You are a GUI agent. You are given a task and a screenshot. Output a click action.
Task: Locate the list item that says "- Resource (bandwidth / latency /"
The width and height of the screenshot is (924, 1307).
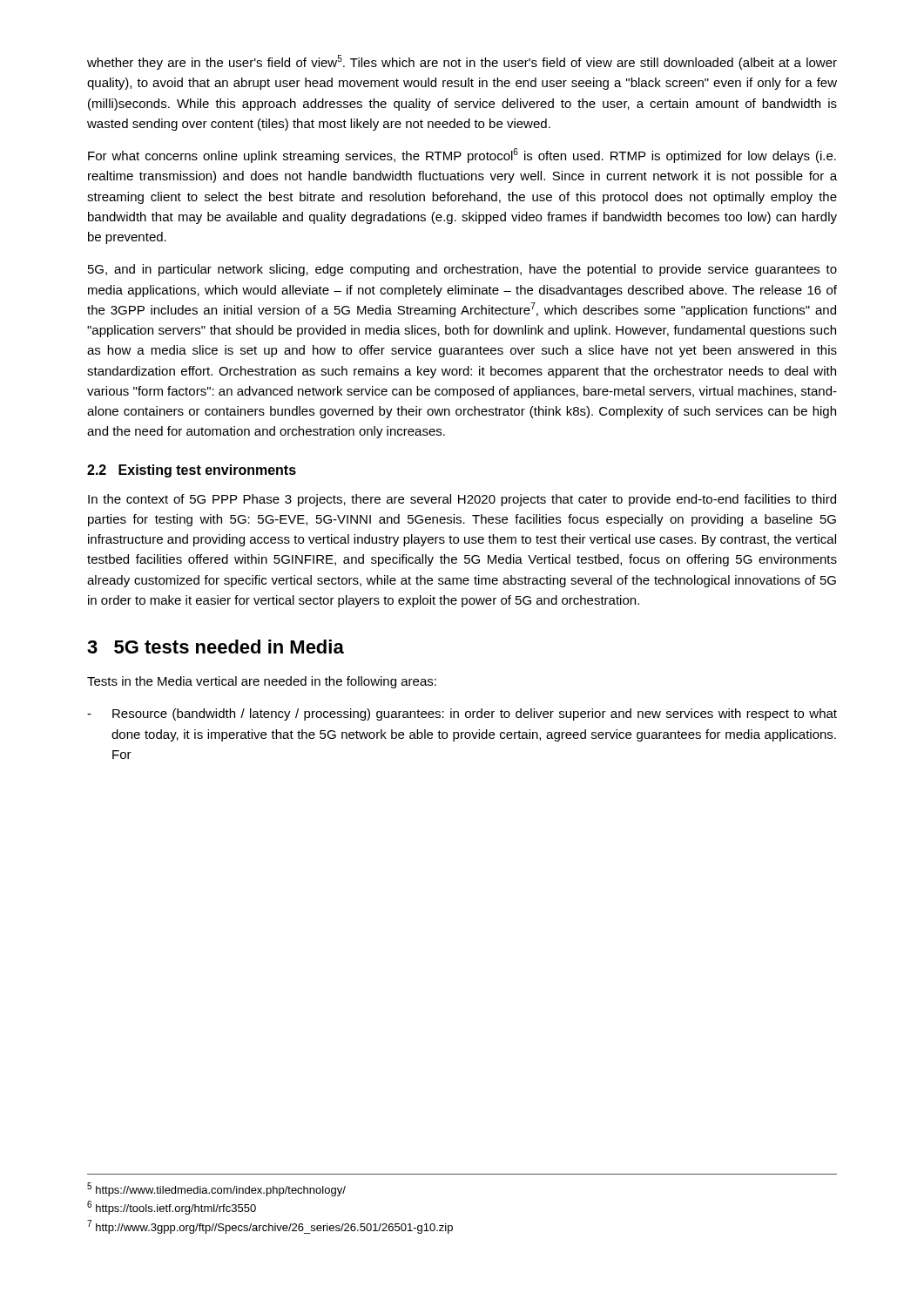pyautogui.click(x=462, y=734)
